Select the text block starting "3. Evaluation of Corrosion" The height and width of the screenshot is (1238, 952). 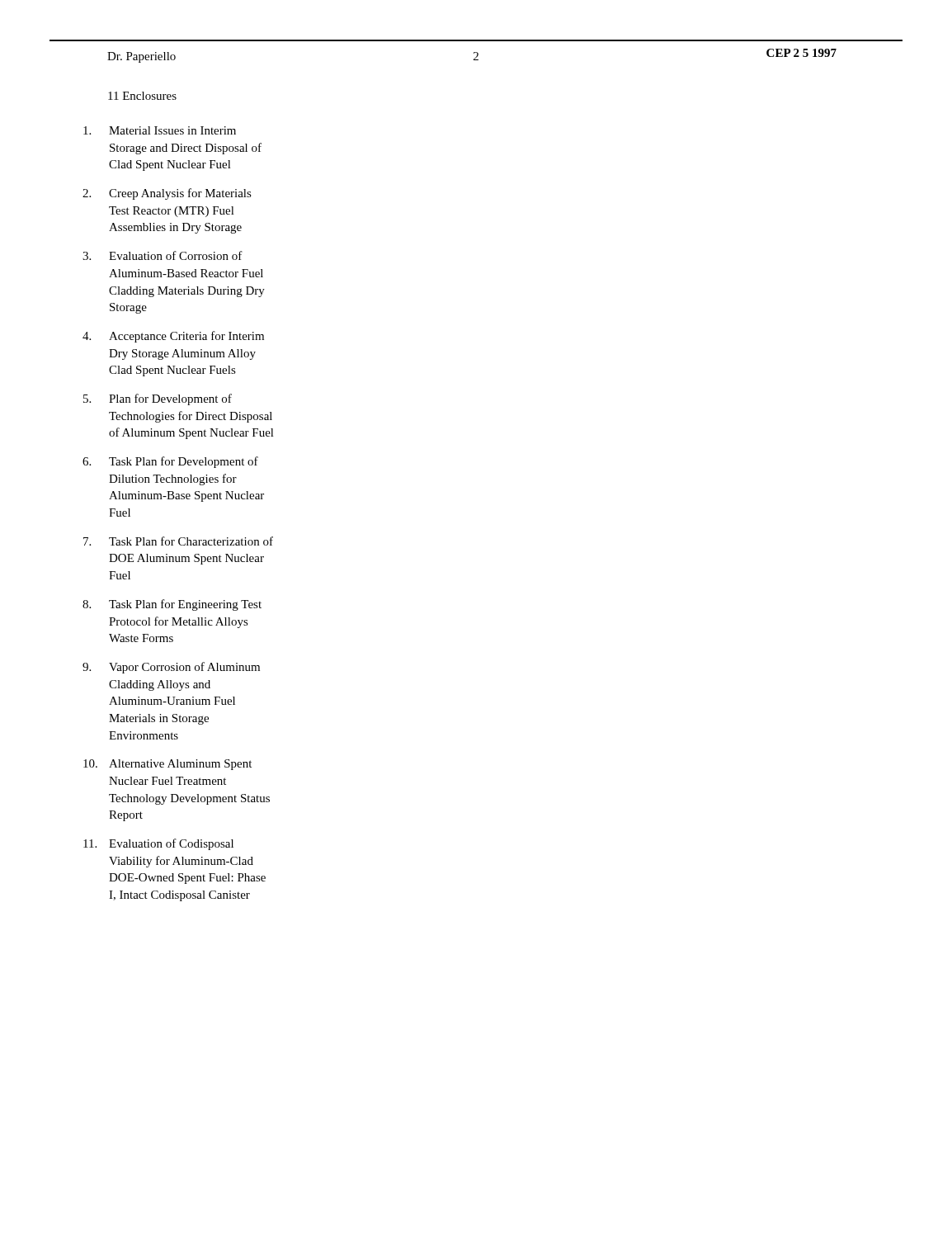pos(264,282)
